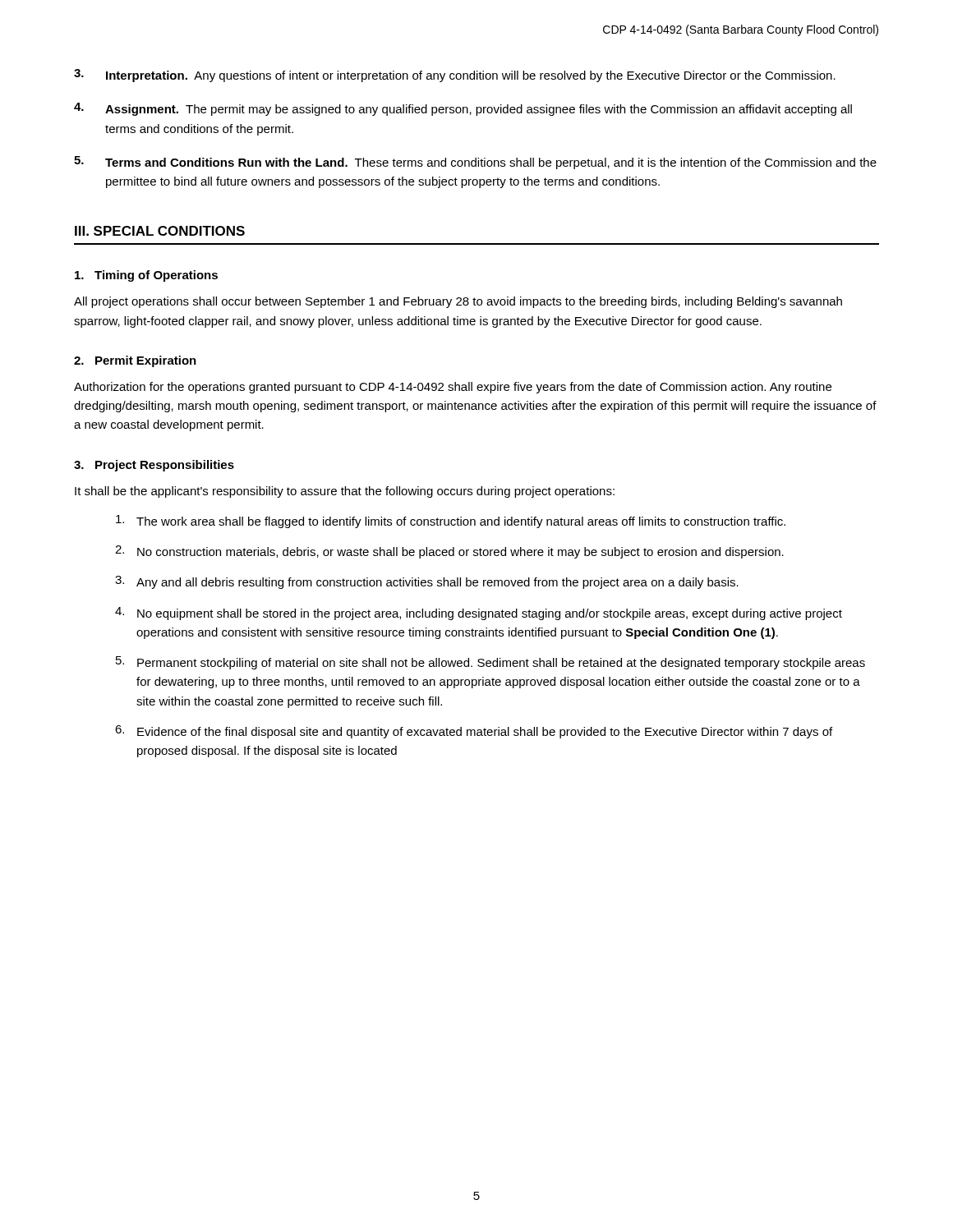Find "3. Project Responsibilities" on this page
The image size is (953, 1232).
pyautogui.click(x=154, y=464)
